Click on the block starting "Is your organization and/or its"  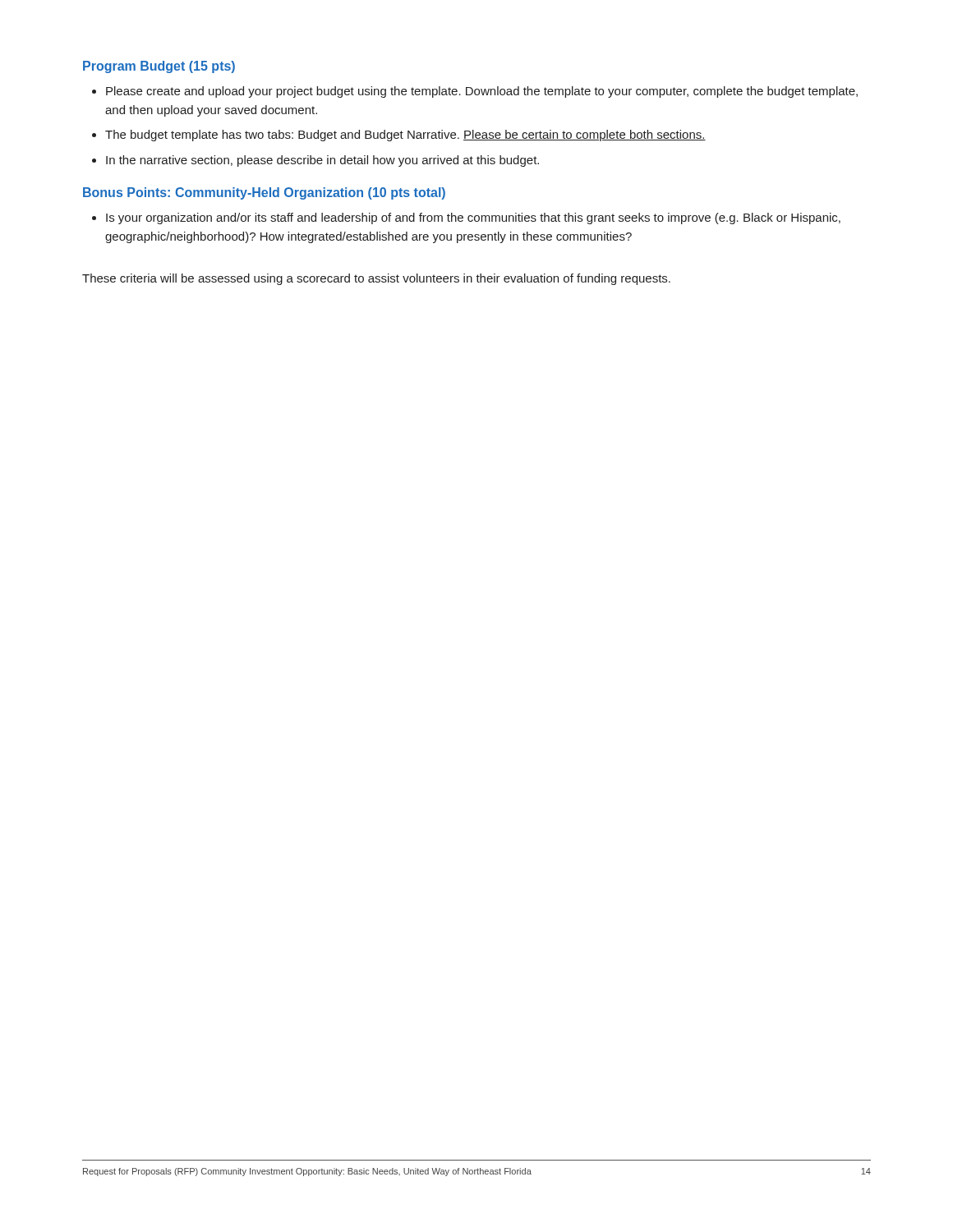tap(473, 227)
